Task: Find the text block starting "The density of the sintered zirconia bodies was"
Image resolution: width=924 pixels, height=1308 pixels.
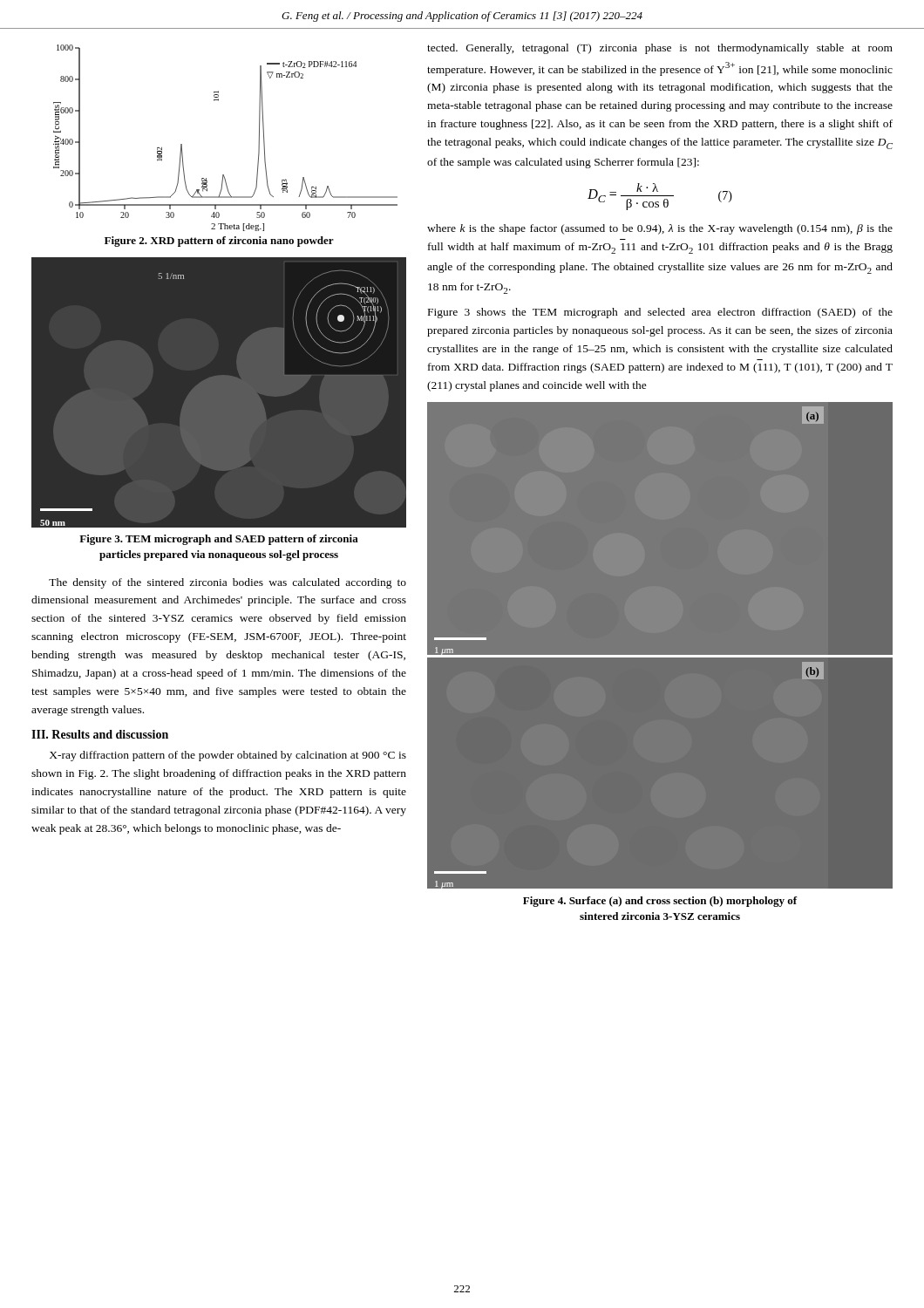Action: pyautogui.click(x=219, y=645)
